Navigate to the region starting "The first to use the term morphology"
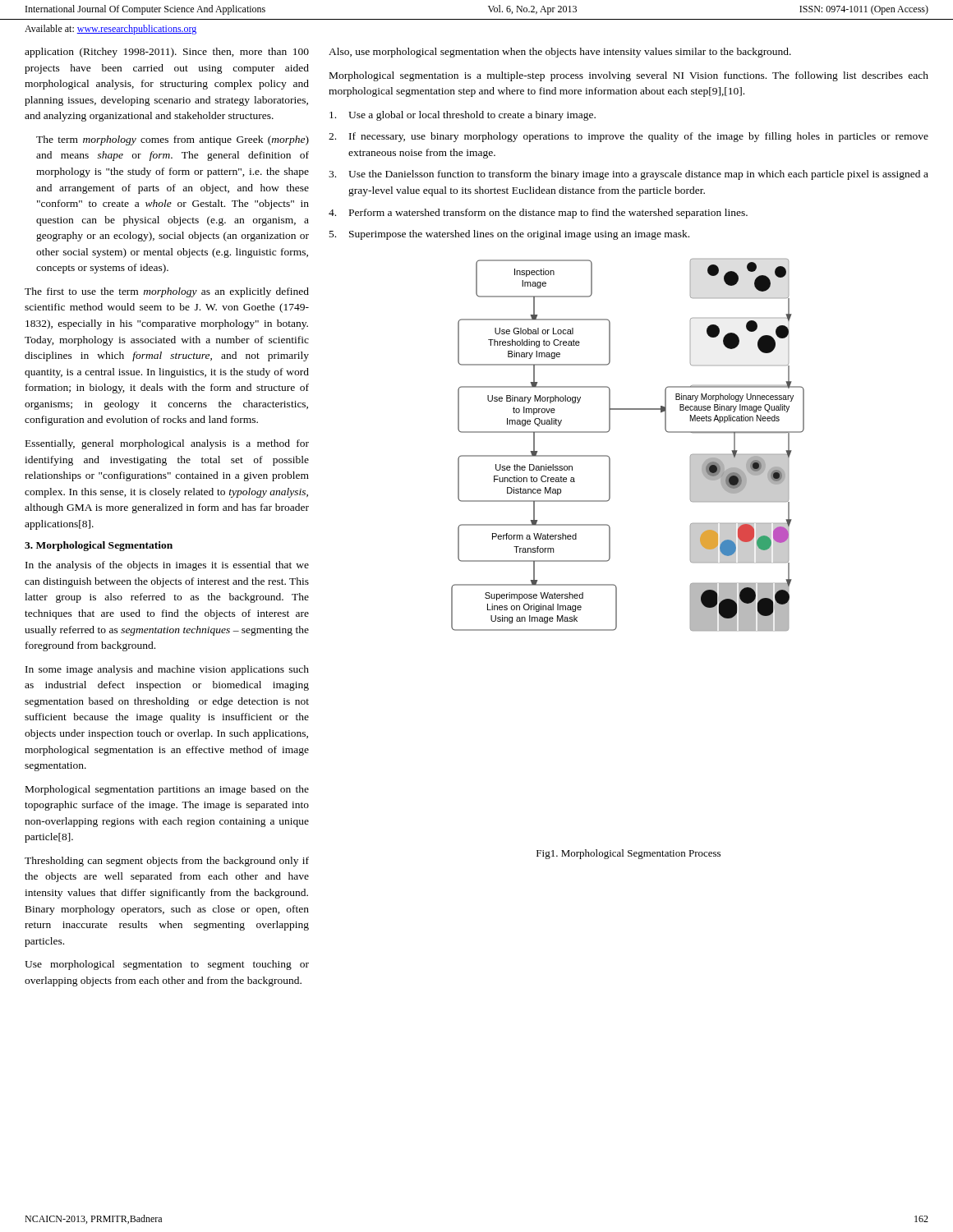The image size is (953, 1232). 167,356
